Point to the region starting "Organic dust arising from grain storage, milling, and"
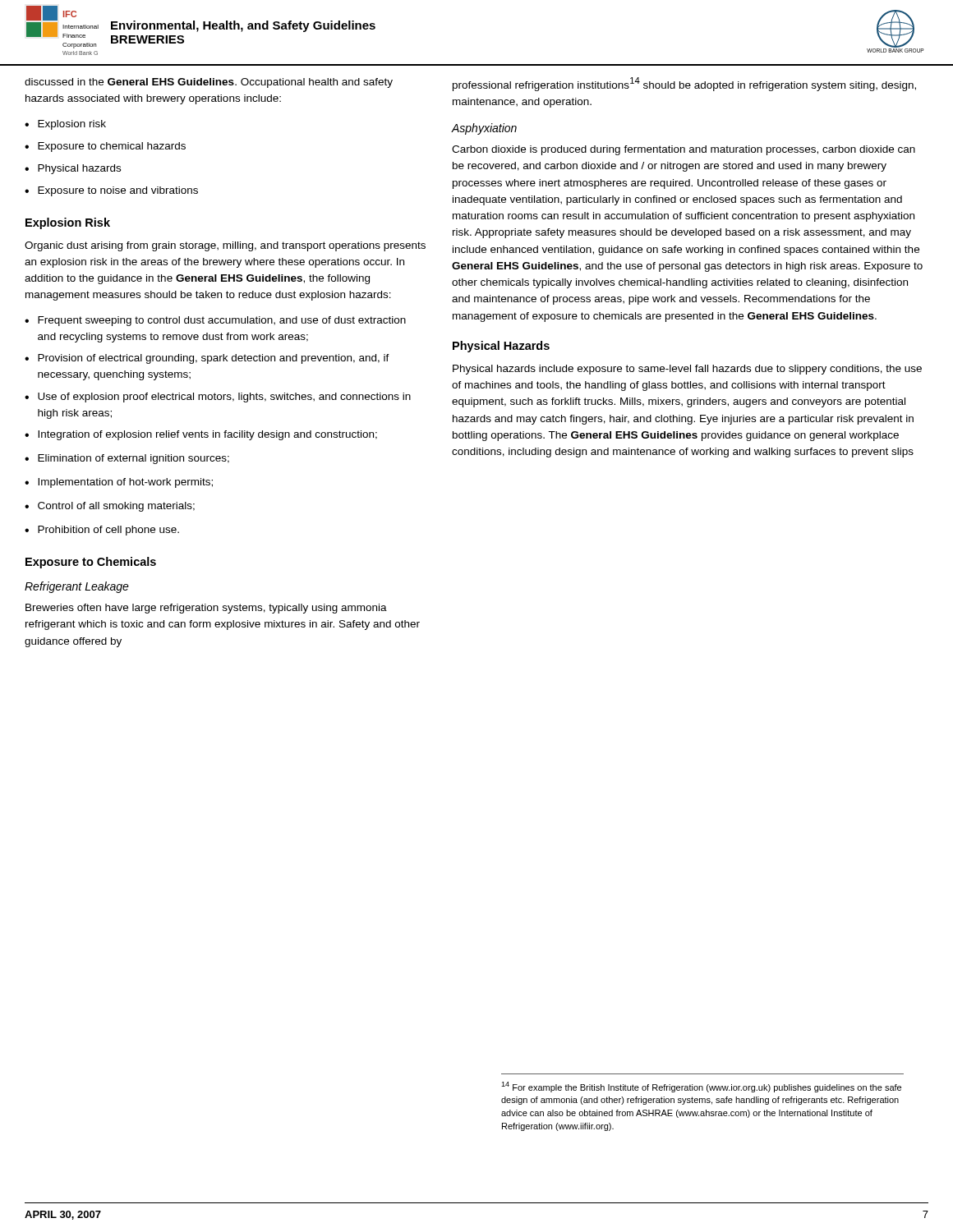The width and height of the screenshot is (953, 1232). click(x=226, y=270)
